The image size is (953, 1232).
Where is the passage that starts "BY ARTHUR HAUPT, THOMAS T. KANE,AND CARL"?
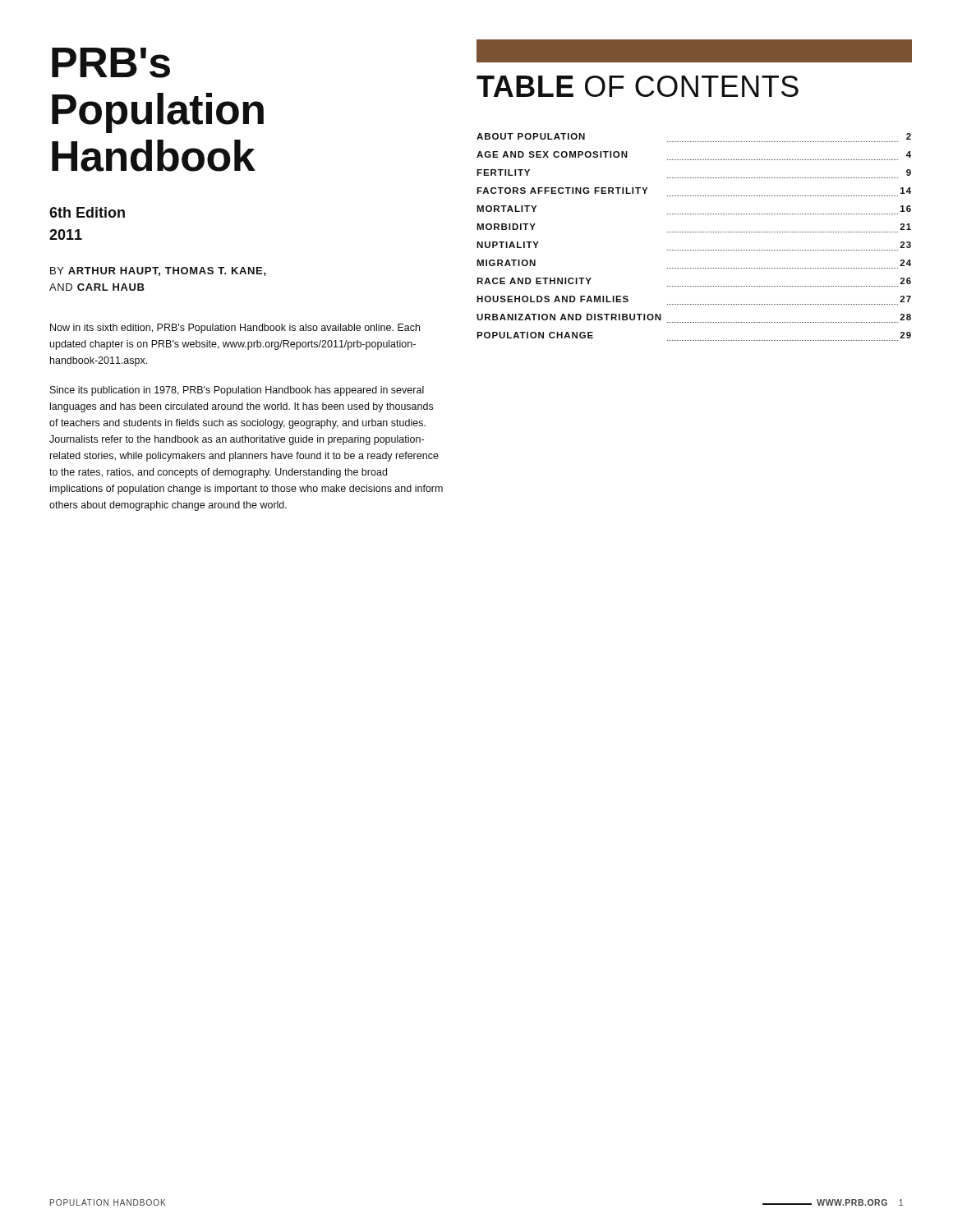point(246,279)
